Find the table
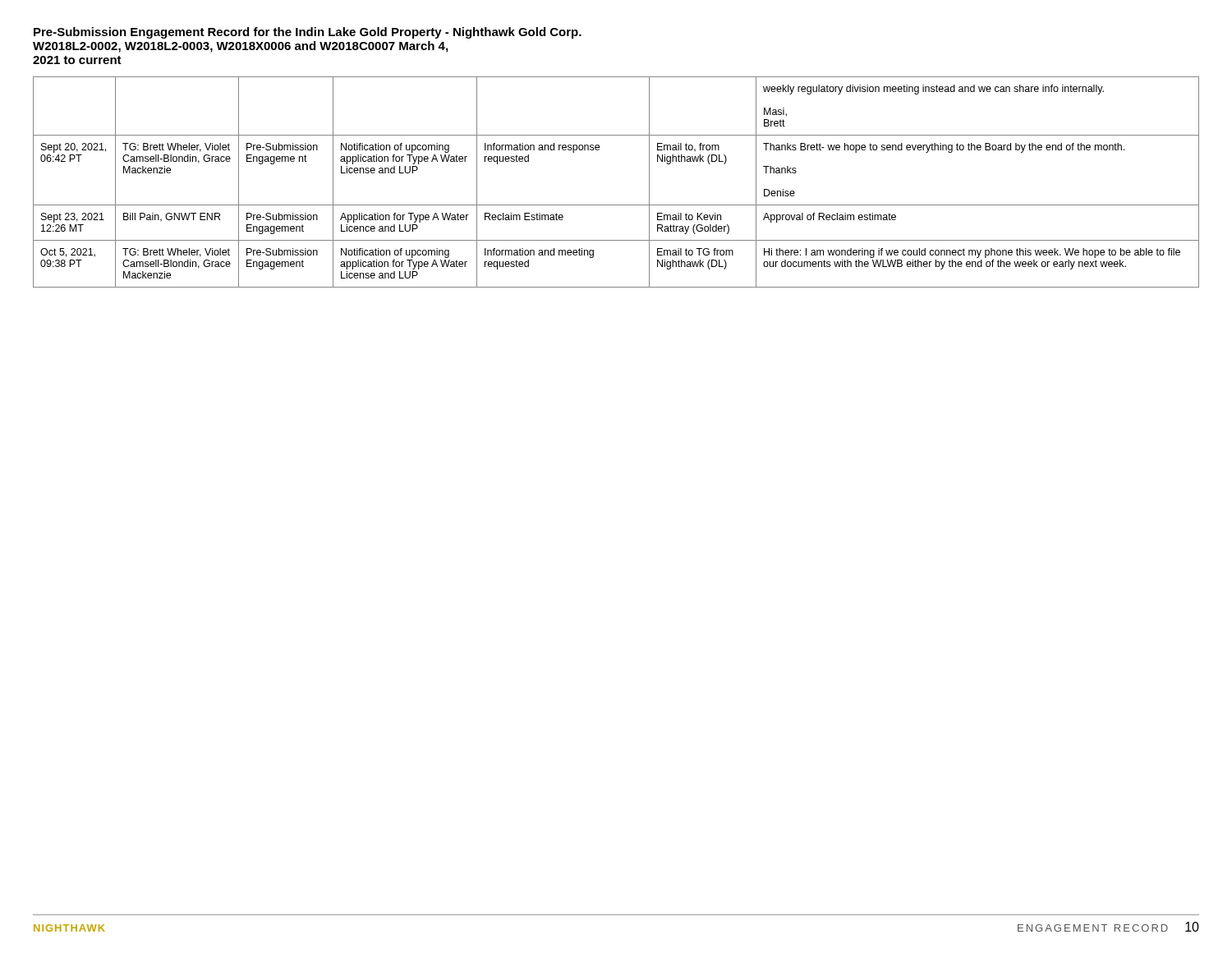The image size is (1232, 953). (616, 182)
